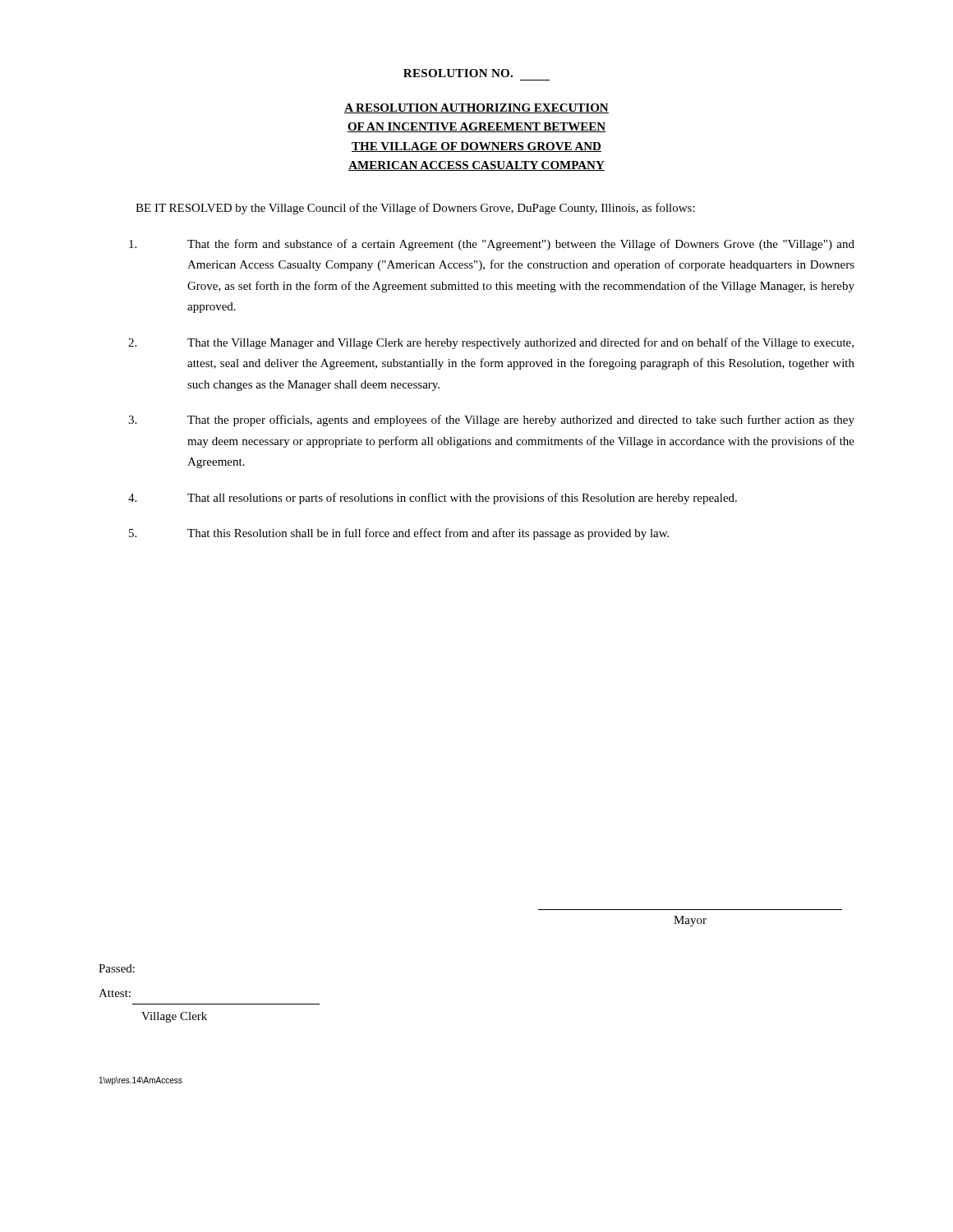Select the region starting "2. That the Village Manager"

coord(476,364)
